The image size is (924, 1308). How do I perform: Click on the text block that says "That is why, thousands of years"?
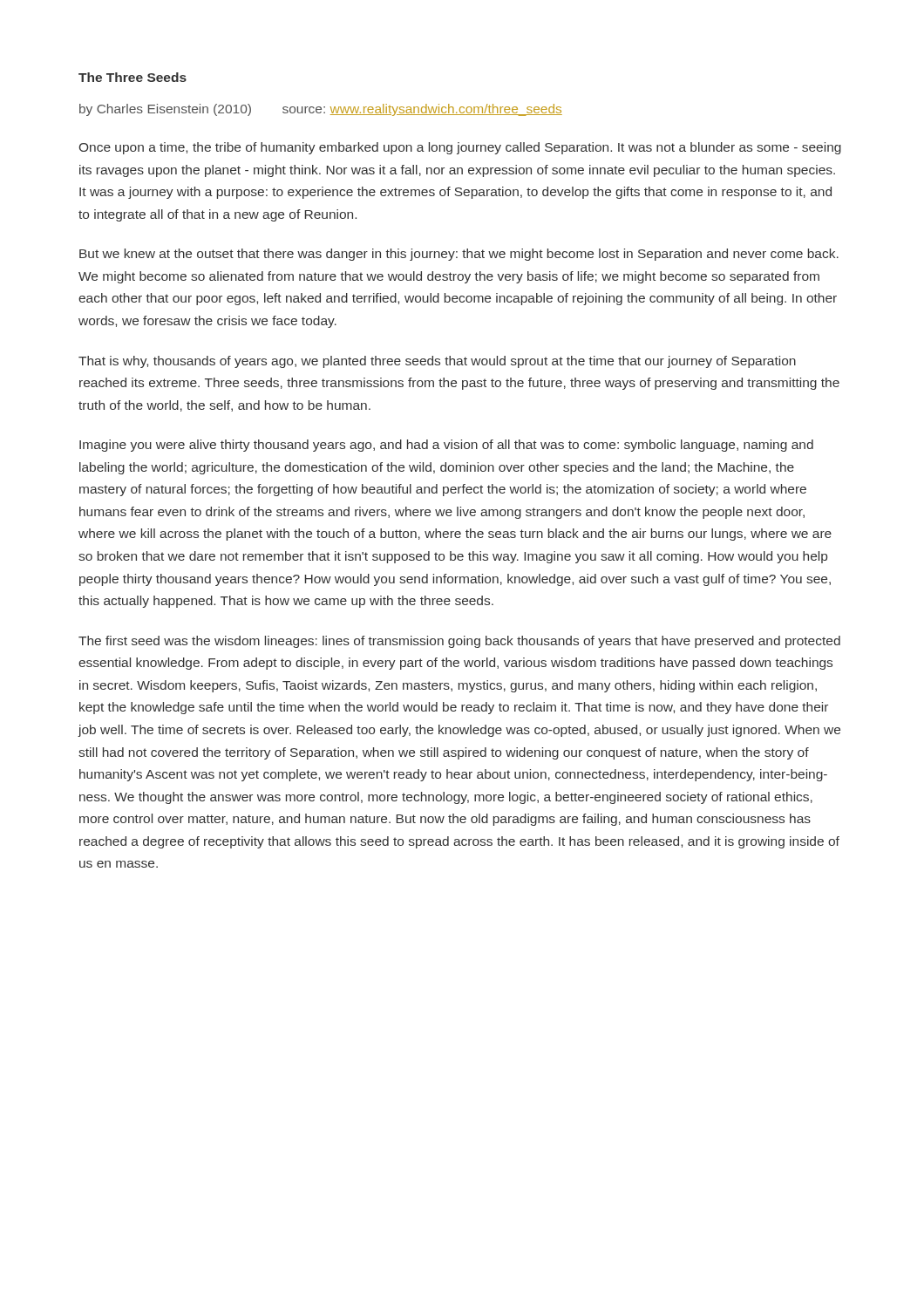[459, 382]
